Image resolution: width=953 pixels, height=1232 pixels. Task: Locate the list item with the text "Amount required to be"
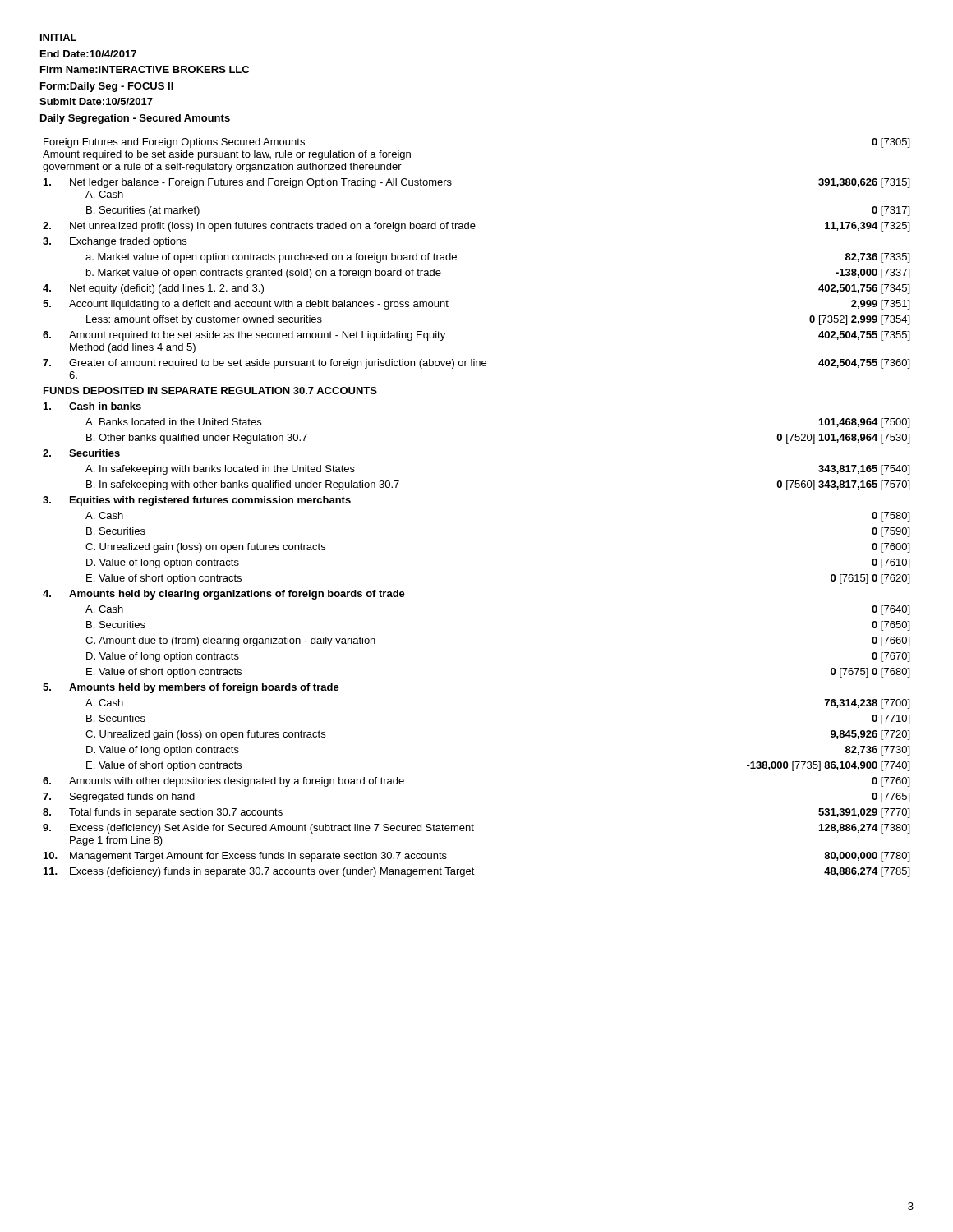[257, 341]
